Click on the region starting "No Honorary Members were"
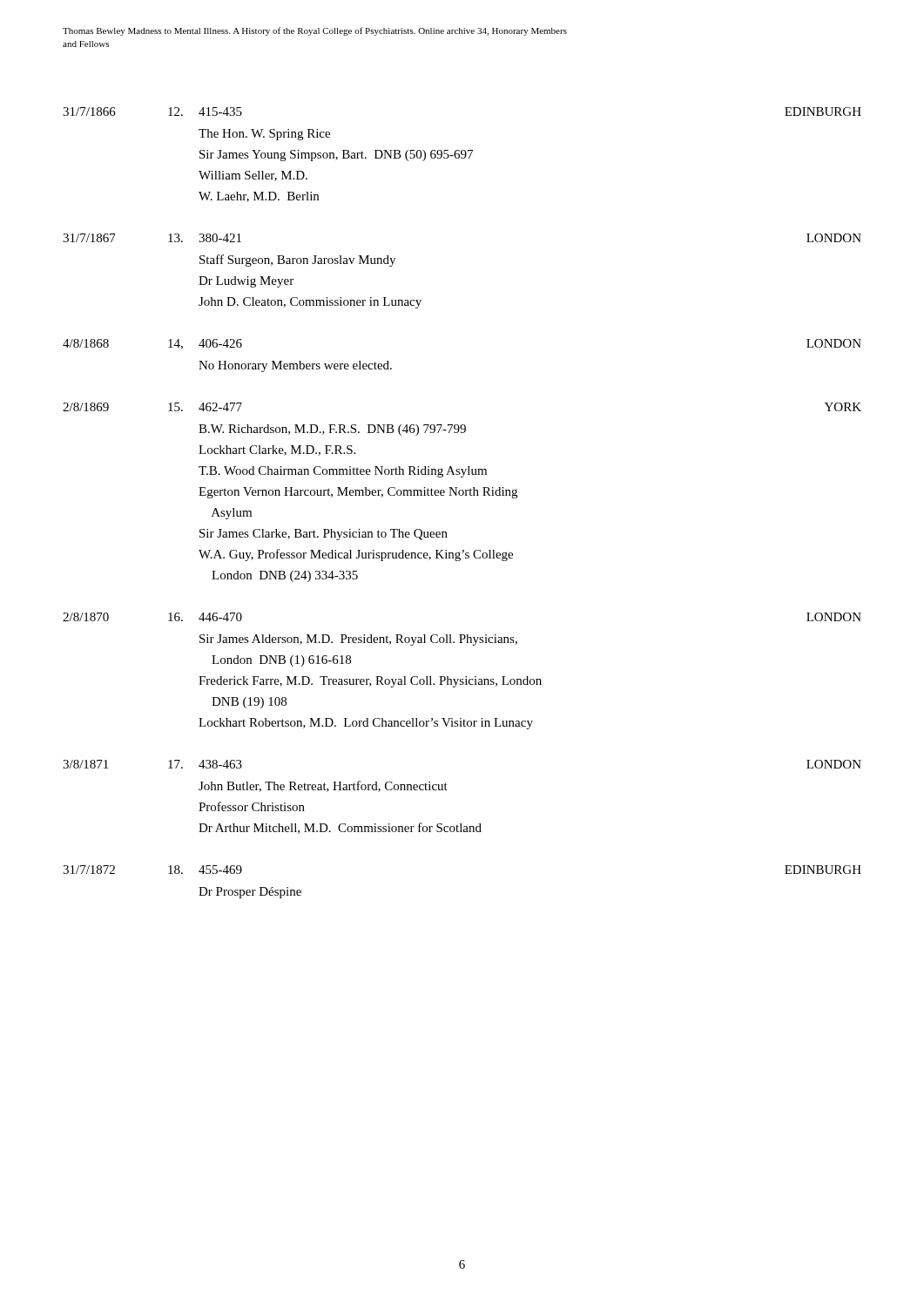Image resolution: width=924 pixels, height=1307 pixels. point(296,365)
